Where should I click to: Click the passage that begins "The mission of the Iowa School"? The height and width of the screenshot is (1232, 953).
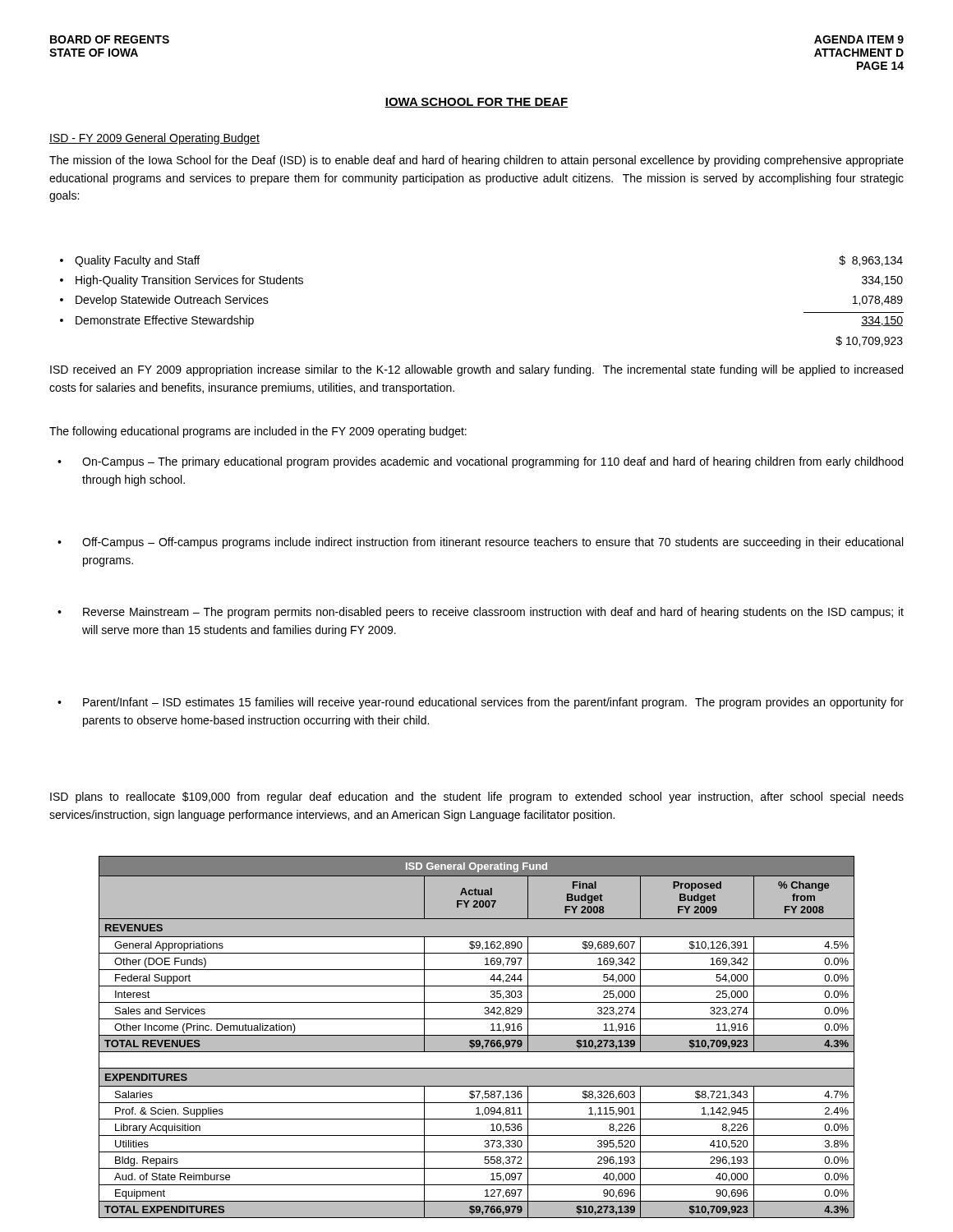coord(476,178)
